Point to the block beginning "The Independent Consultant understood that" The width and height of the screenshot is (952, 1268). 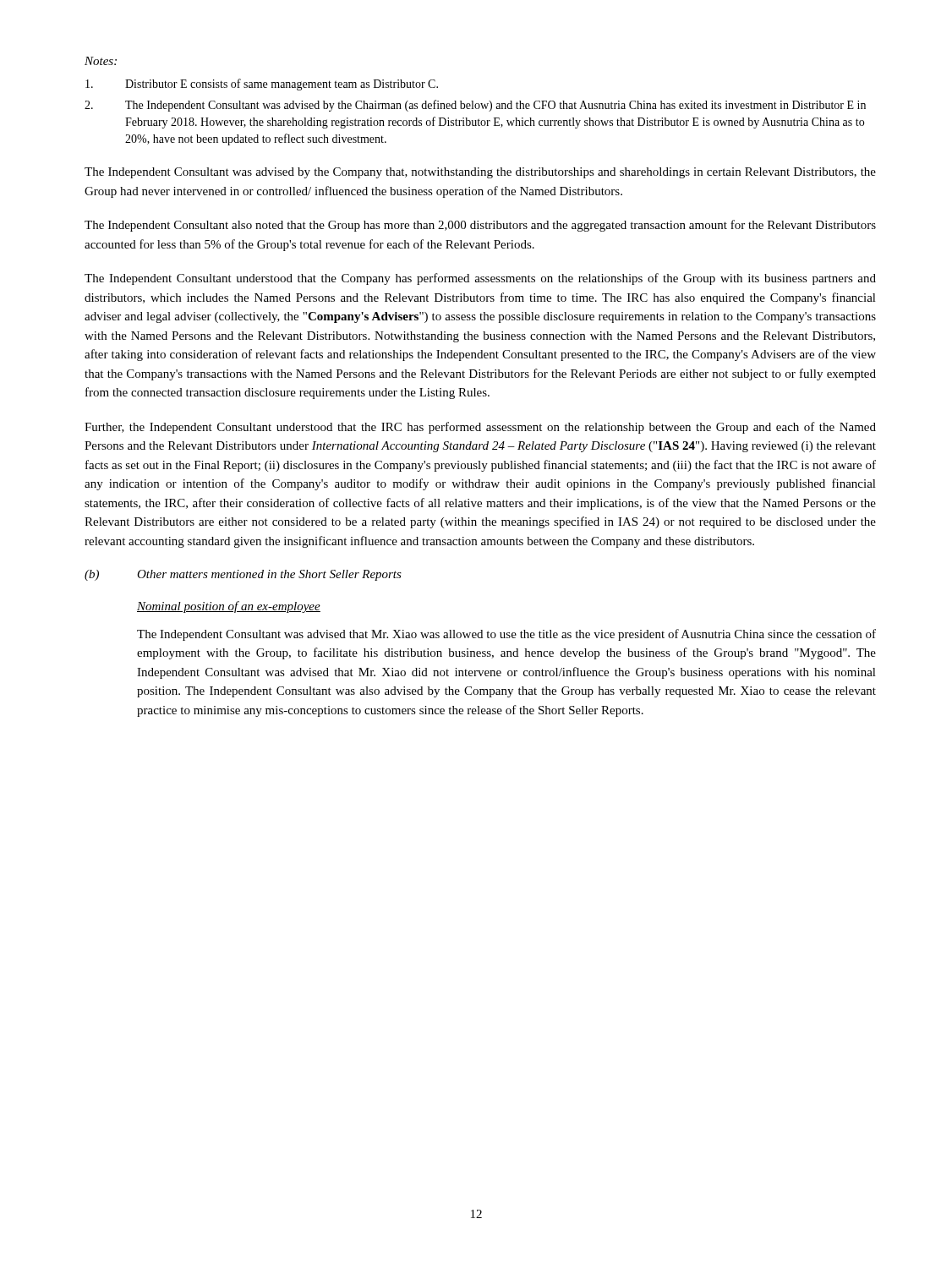(x=480, y=335)
